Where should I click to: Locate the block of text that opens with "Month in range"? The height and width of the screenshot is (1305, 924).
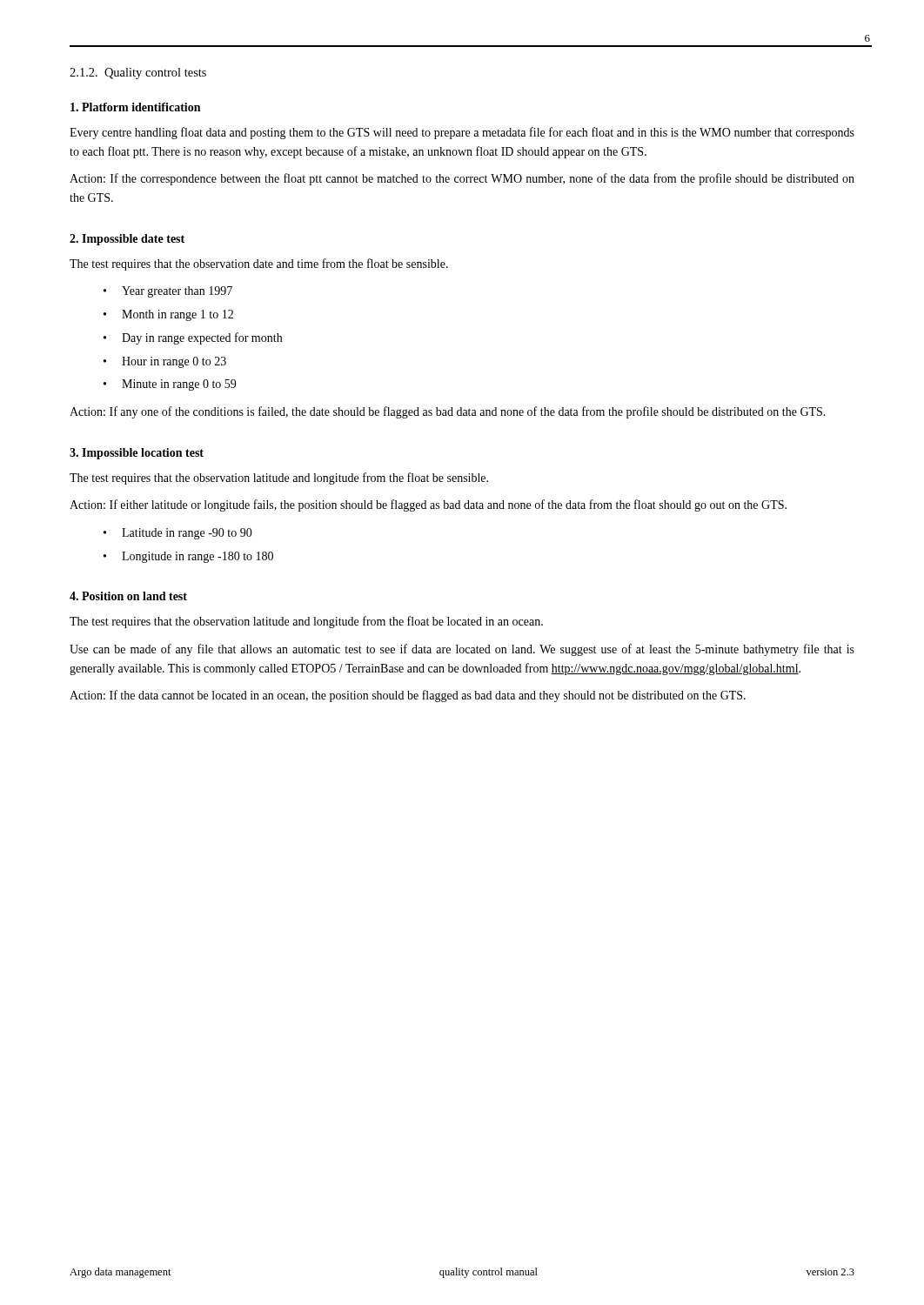178,315
